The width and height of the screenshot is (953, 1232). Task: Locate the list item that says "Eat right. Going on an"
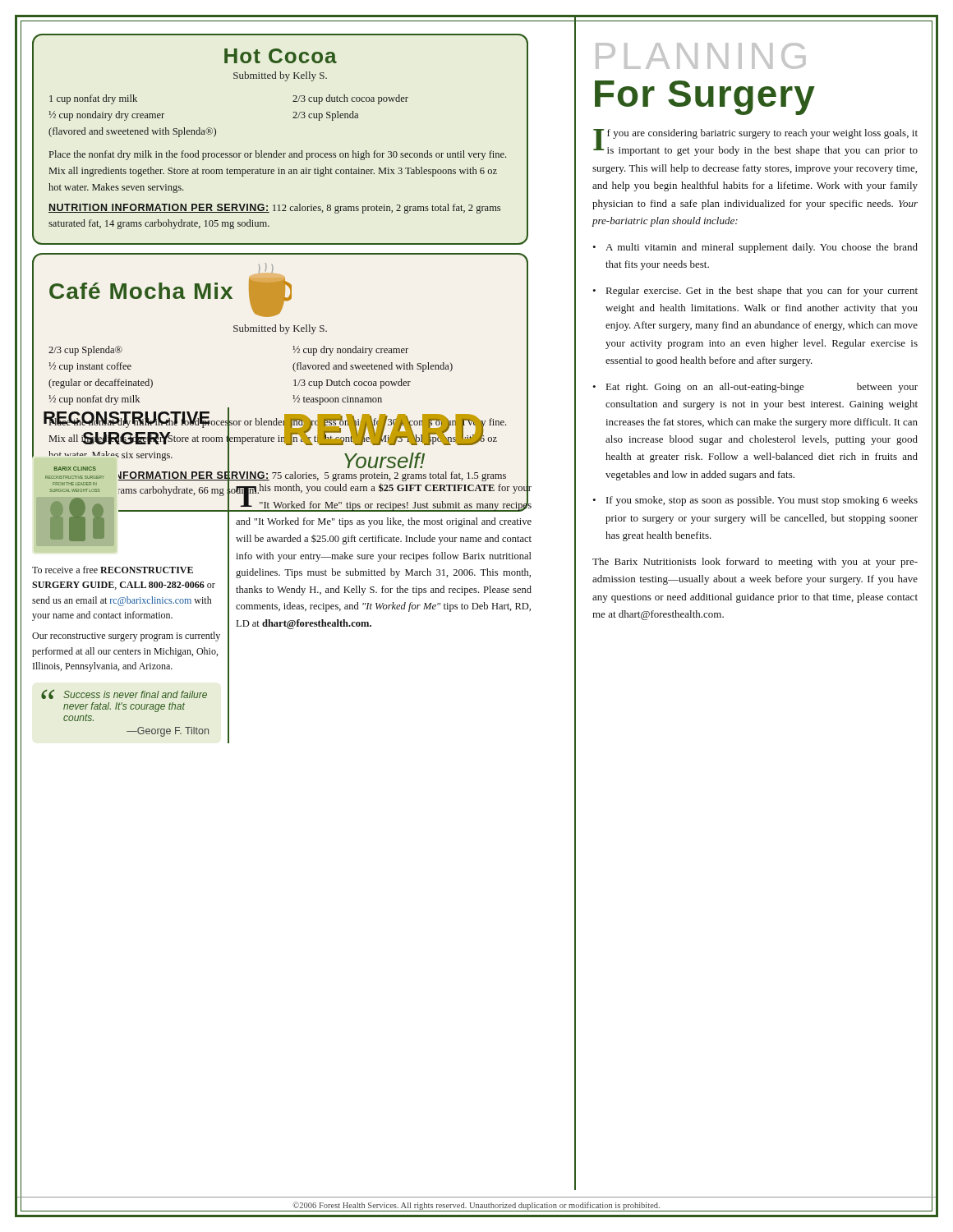(762, 430)
